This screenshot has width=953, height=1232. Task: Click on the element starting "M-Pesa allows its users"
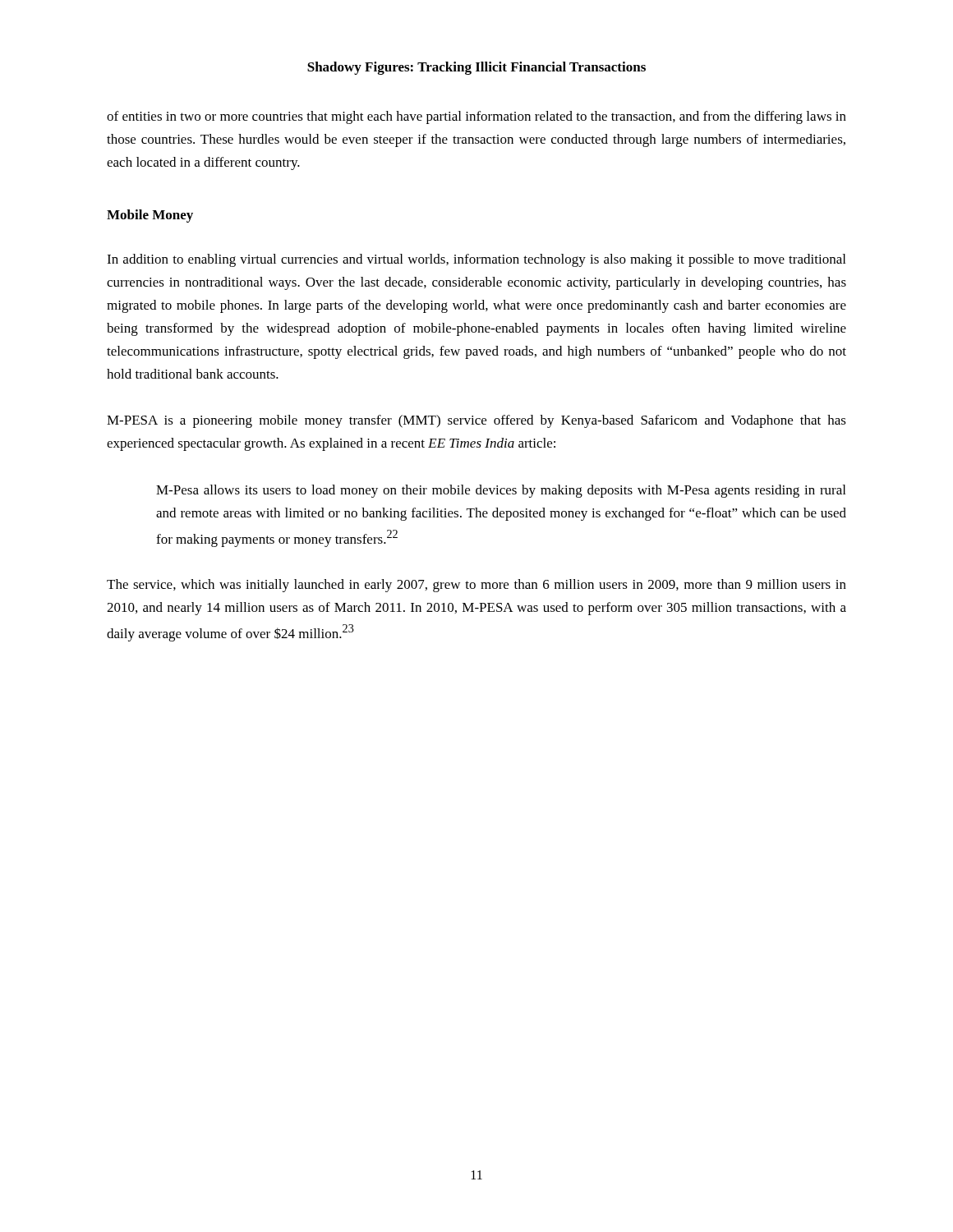[x=501, y=514]
